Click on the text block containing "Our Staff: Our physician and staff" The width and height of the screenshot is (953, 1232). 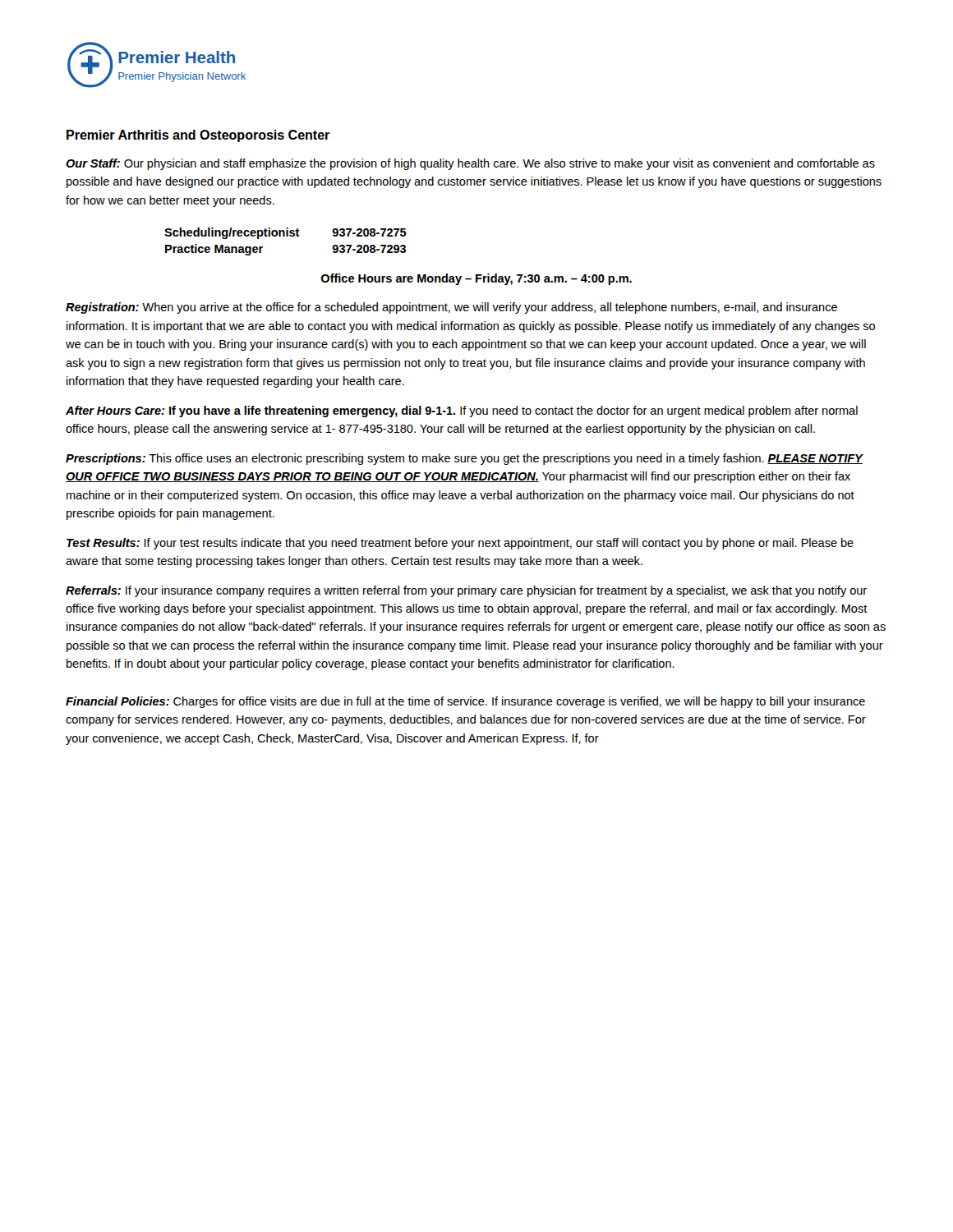474,182
